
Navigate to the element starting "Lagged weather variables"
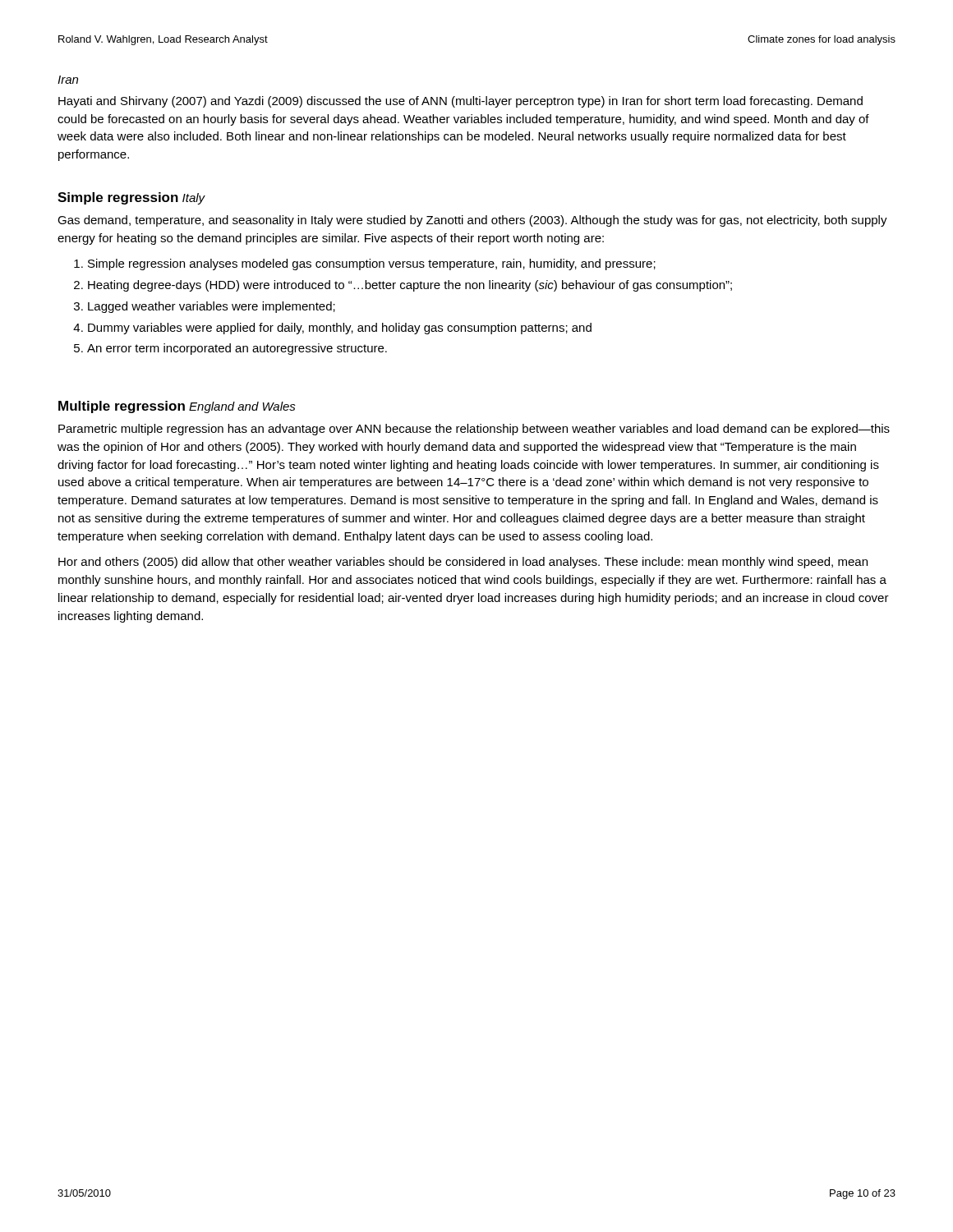point(211,306)
